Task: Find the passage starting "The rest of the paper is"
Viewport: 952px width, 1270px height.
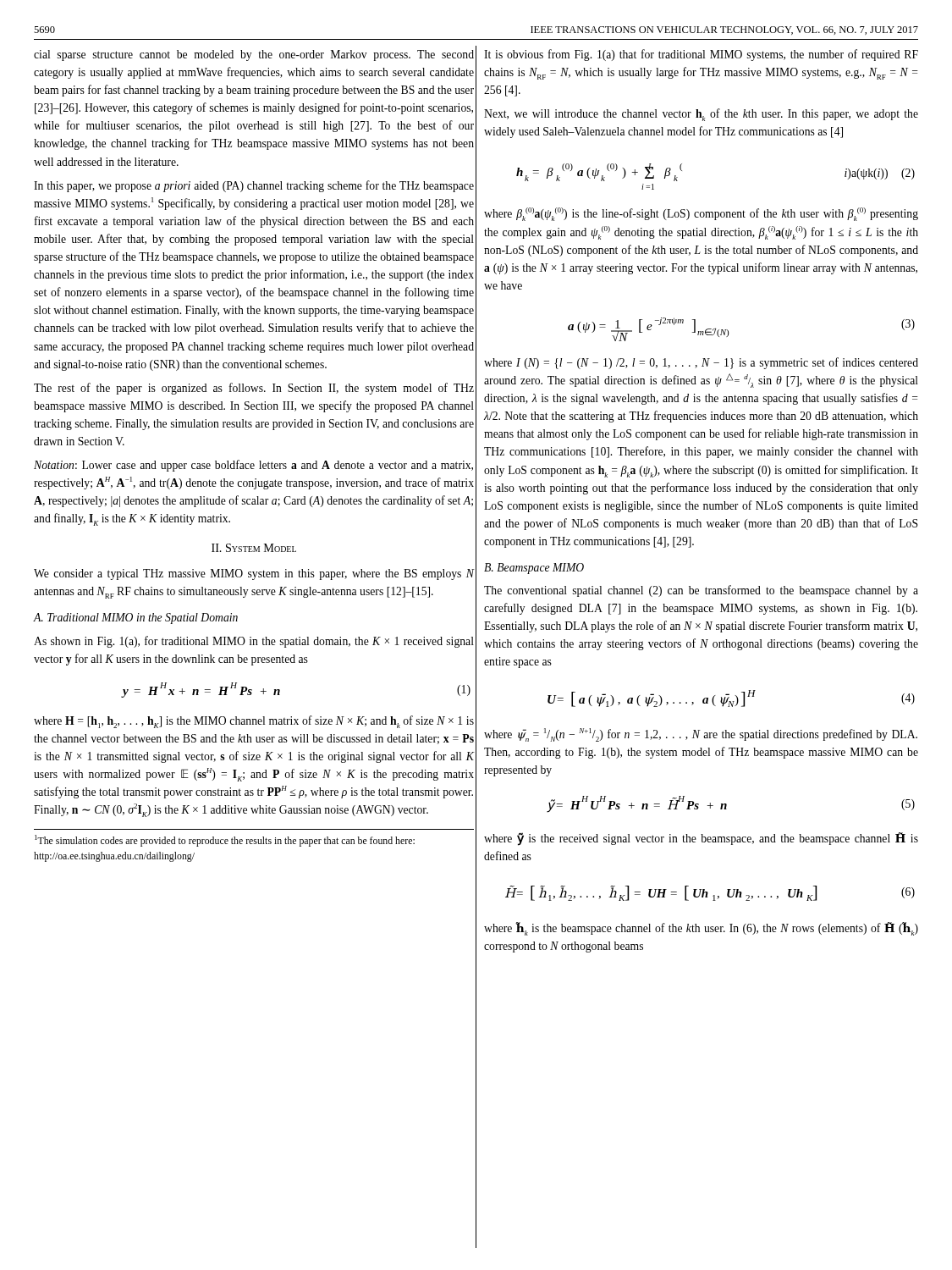Action: [x=254, y=415]
